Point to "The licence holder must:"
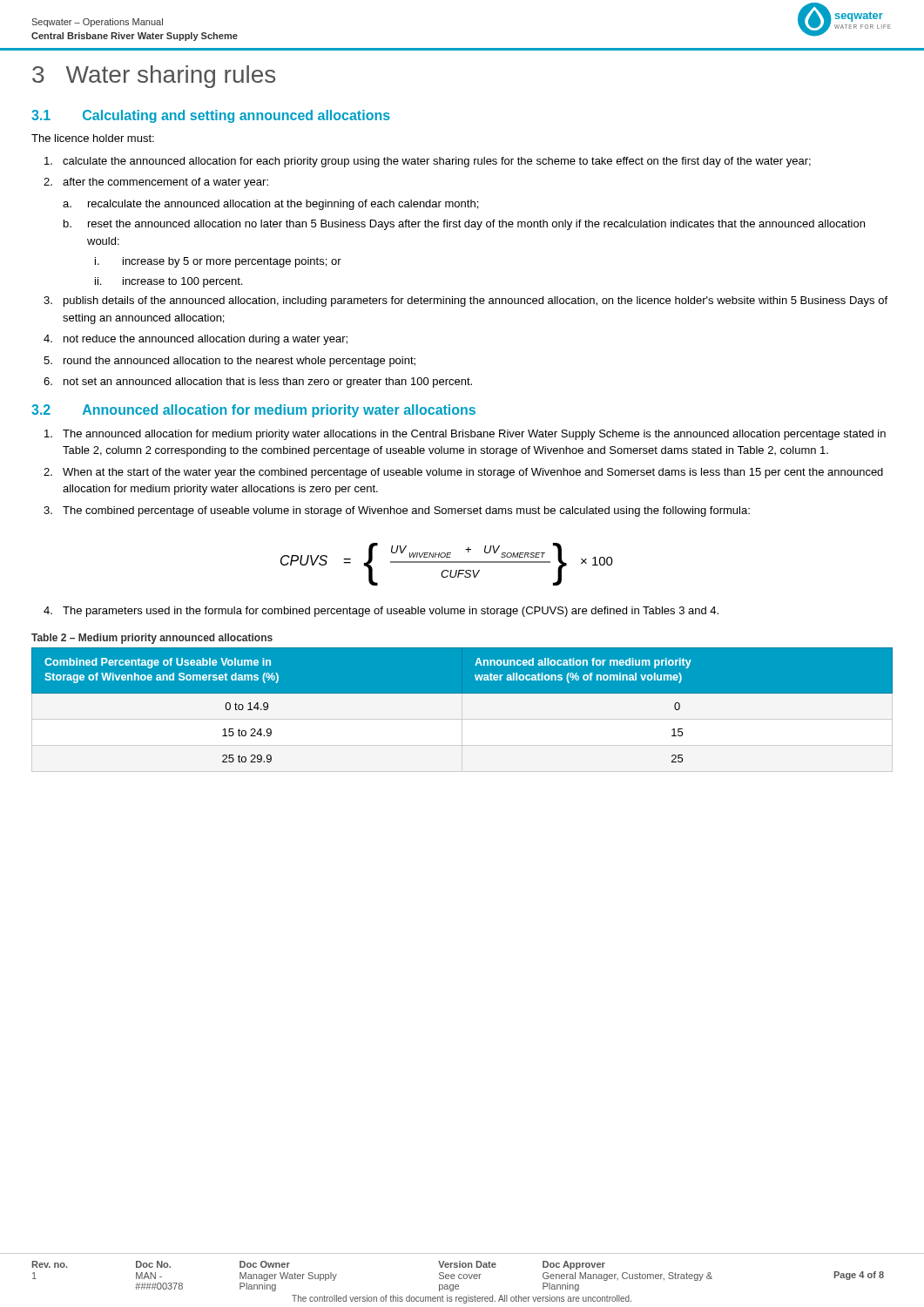Viewport: 924px width, 1307px height. tap(93, 138)
